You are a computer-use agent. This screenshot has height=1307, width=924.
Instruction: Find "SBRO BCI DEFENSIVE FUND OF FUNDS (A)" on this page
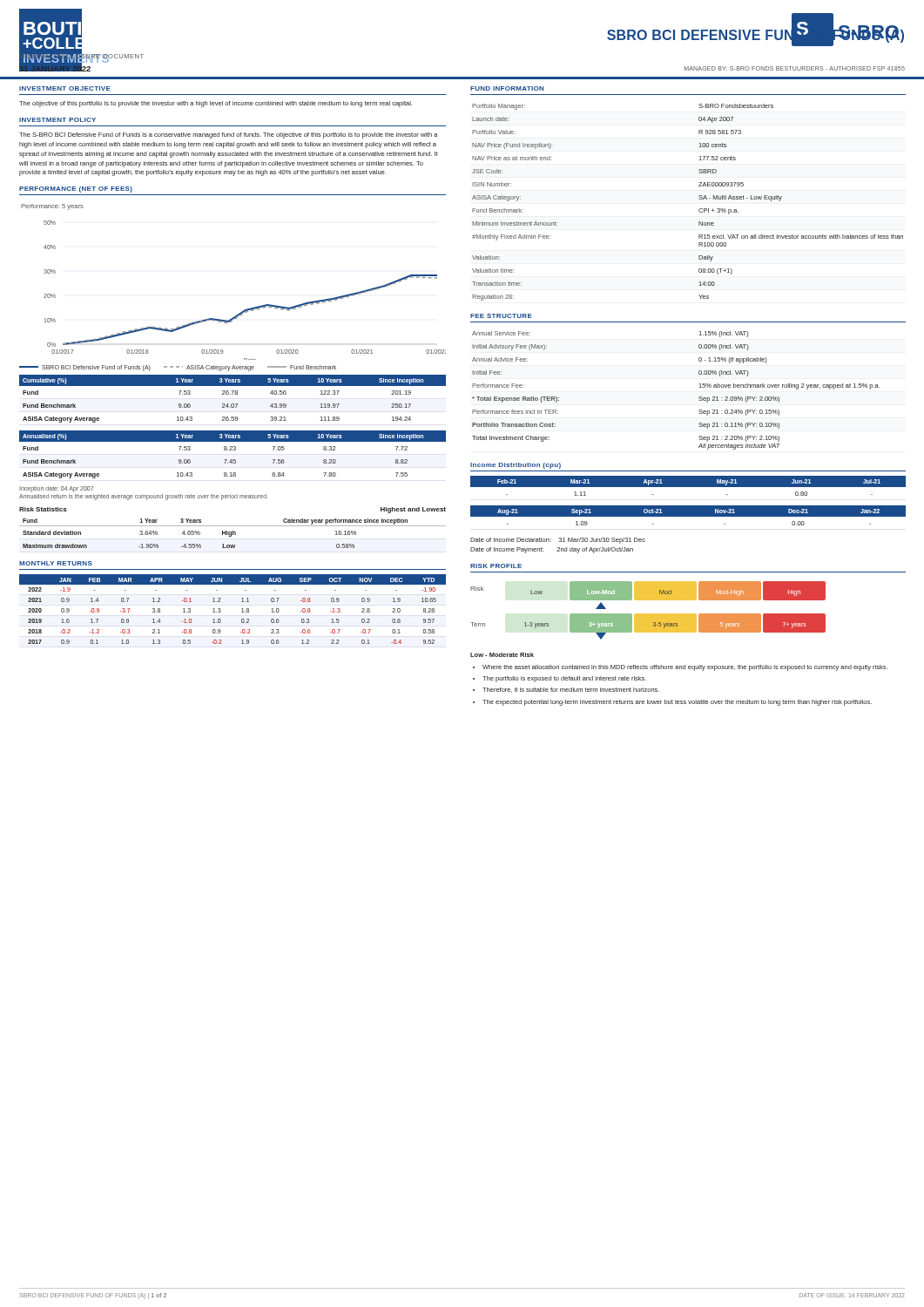pyautogui.click(x=756, y=35)
